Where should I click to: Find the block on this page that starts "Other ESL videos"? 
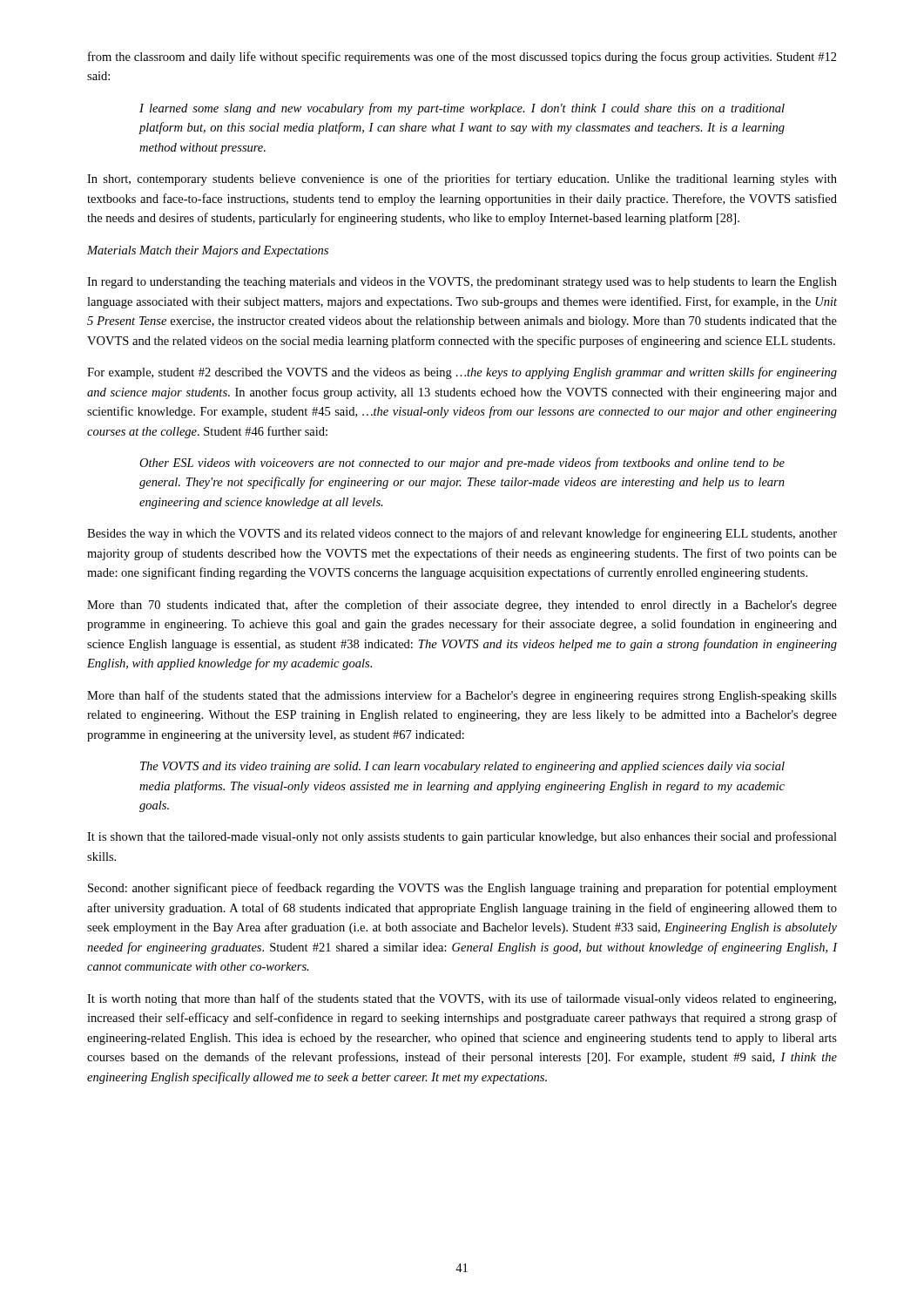pos(462,482)
